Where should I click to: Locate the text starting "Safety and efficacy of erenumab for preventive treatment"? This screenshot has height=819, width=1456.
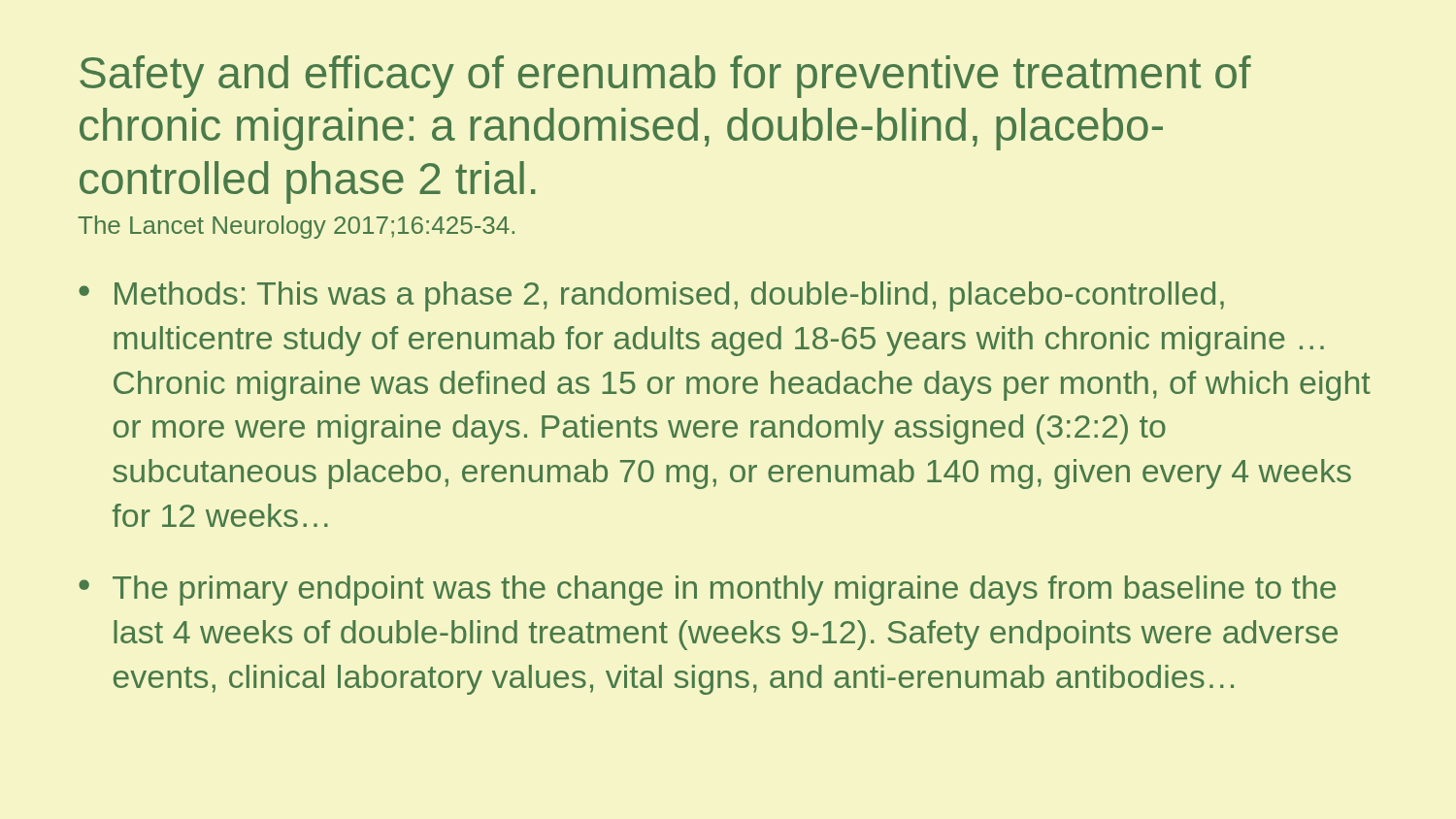(728, 126)
